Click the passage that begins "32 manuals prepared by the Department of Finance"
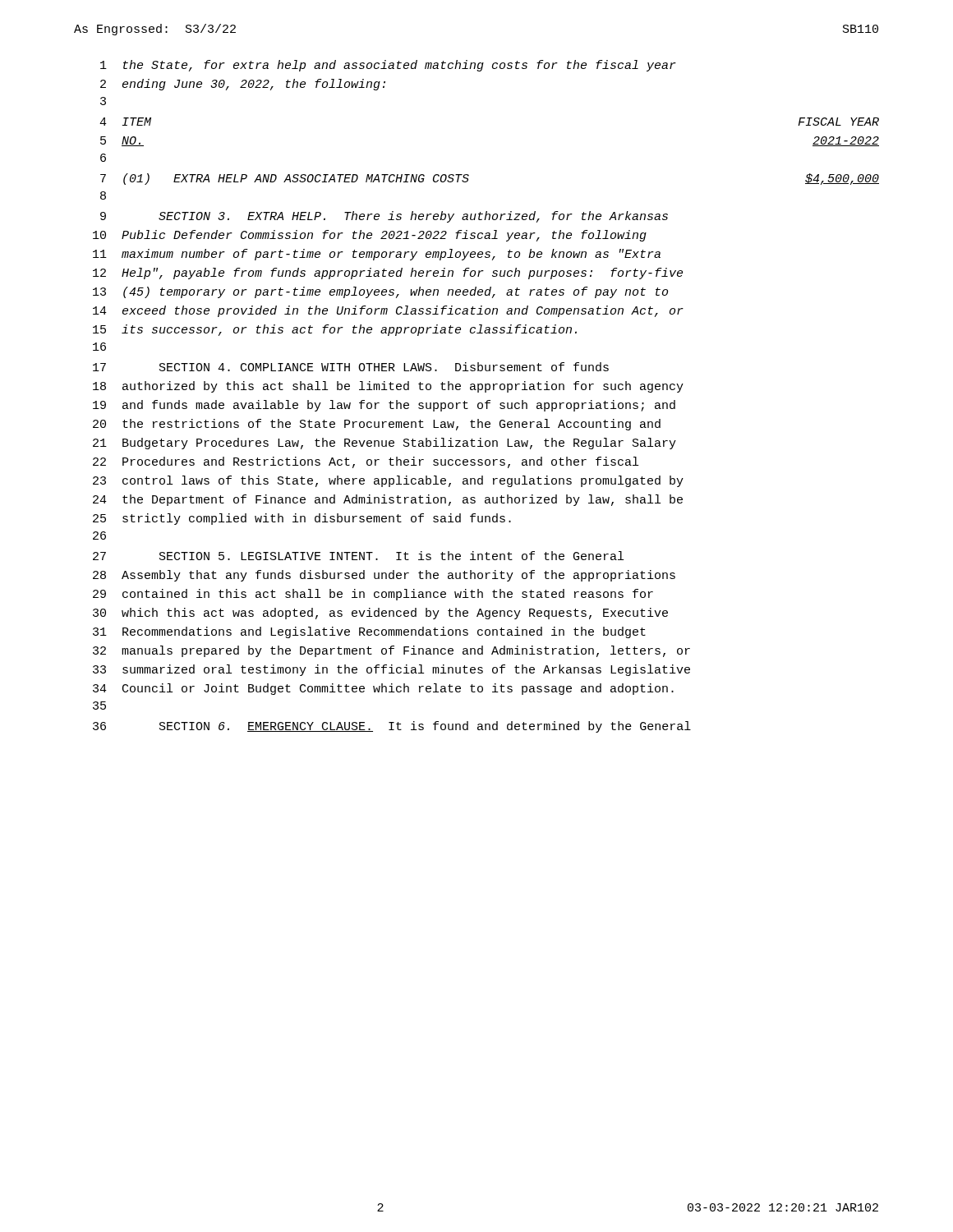This screenshot has width=953, height=1232. 476,652
